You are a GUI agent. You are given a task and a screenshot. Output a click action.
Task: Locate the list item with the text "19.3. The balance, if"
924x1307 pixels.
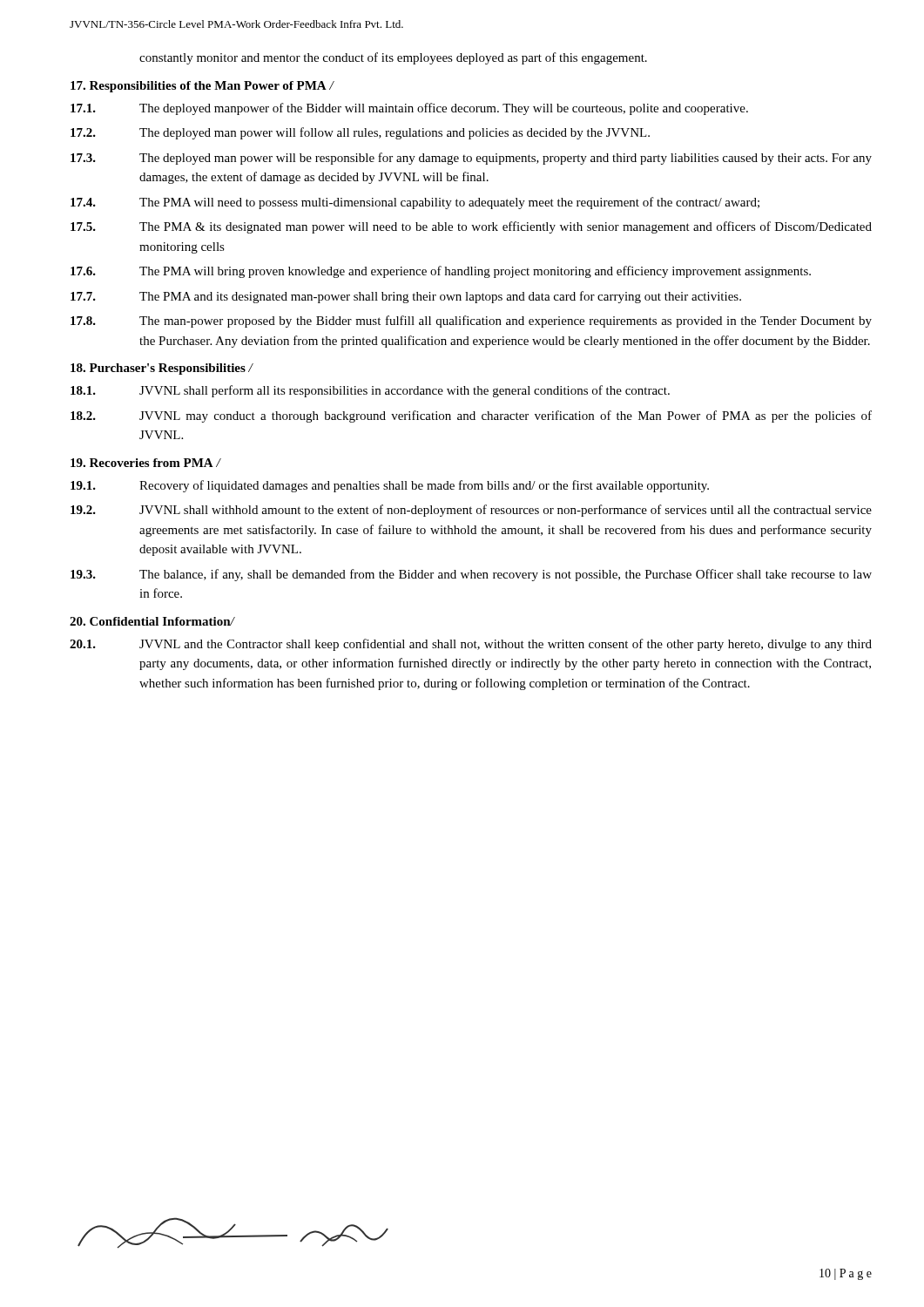[471, 584]
